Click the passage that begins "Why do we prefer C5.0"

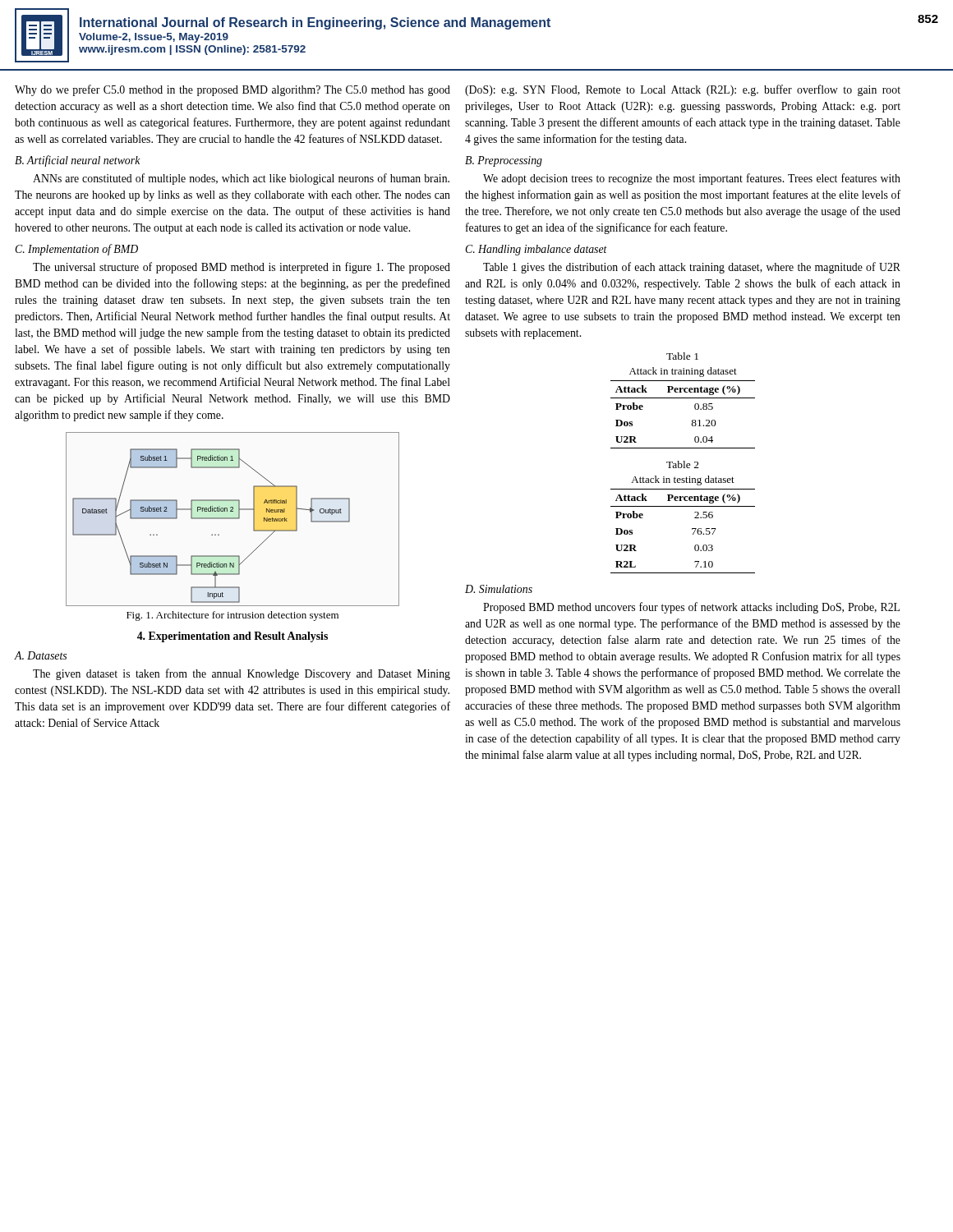click(232, 115)
